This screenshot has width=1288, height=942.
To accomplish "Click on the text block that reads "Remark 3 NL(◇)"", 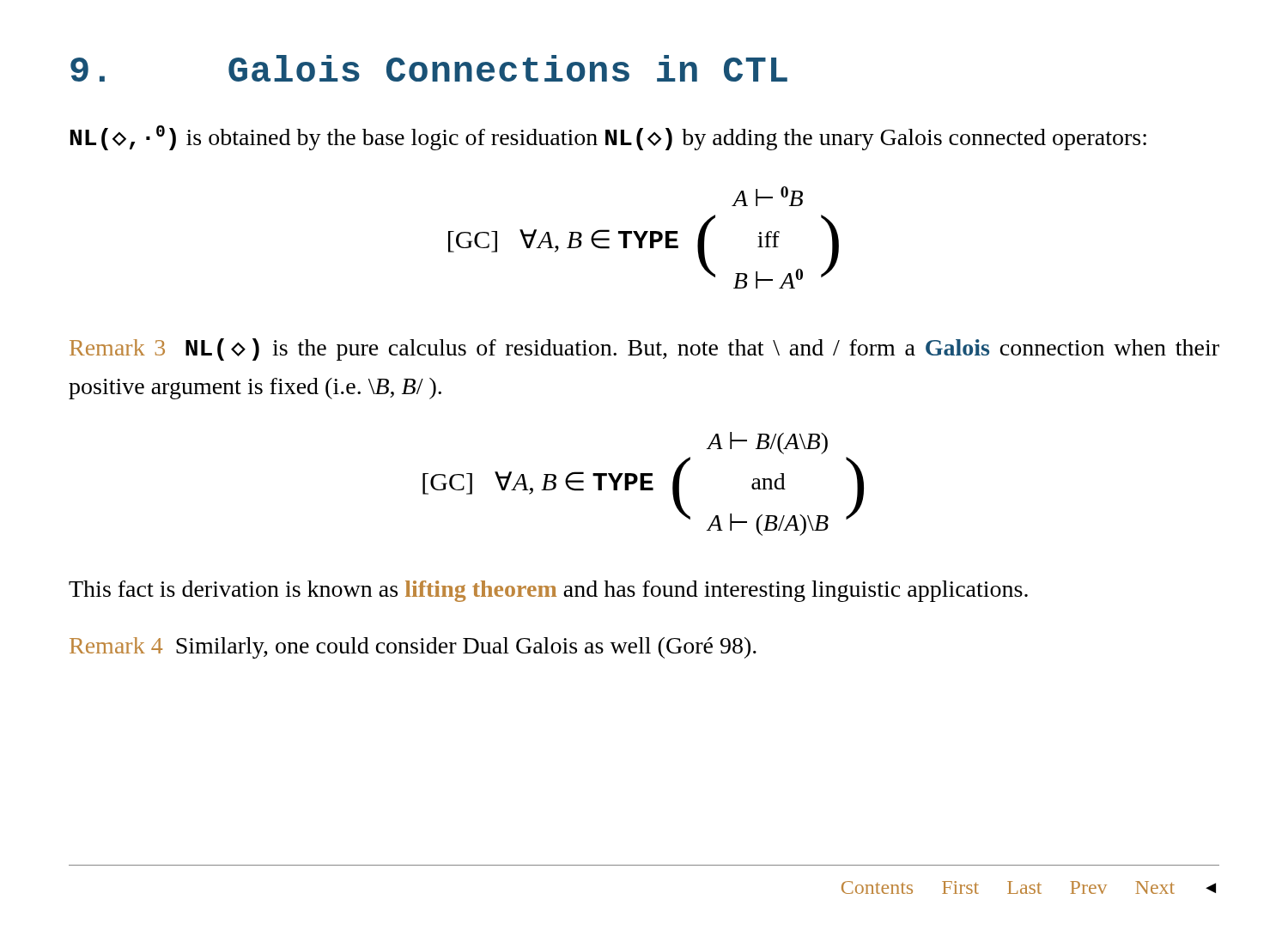I will pyautogui.click(x=644, y=367).
